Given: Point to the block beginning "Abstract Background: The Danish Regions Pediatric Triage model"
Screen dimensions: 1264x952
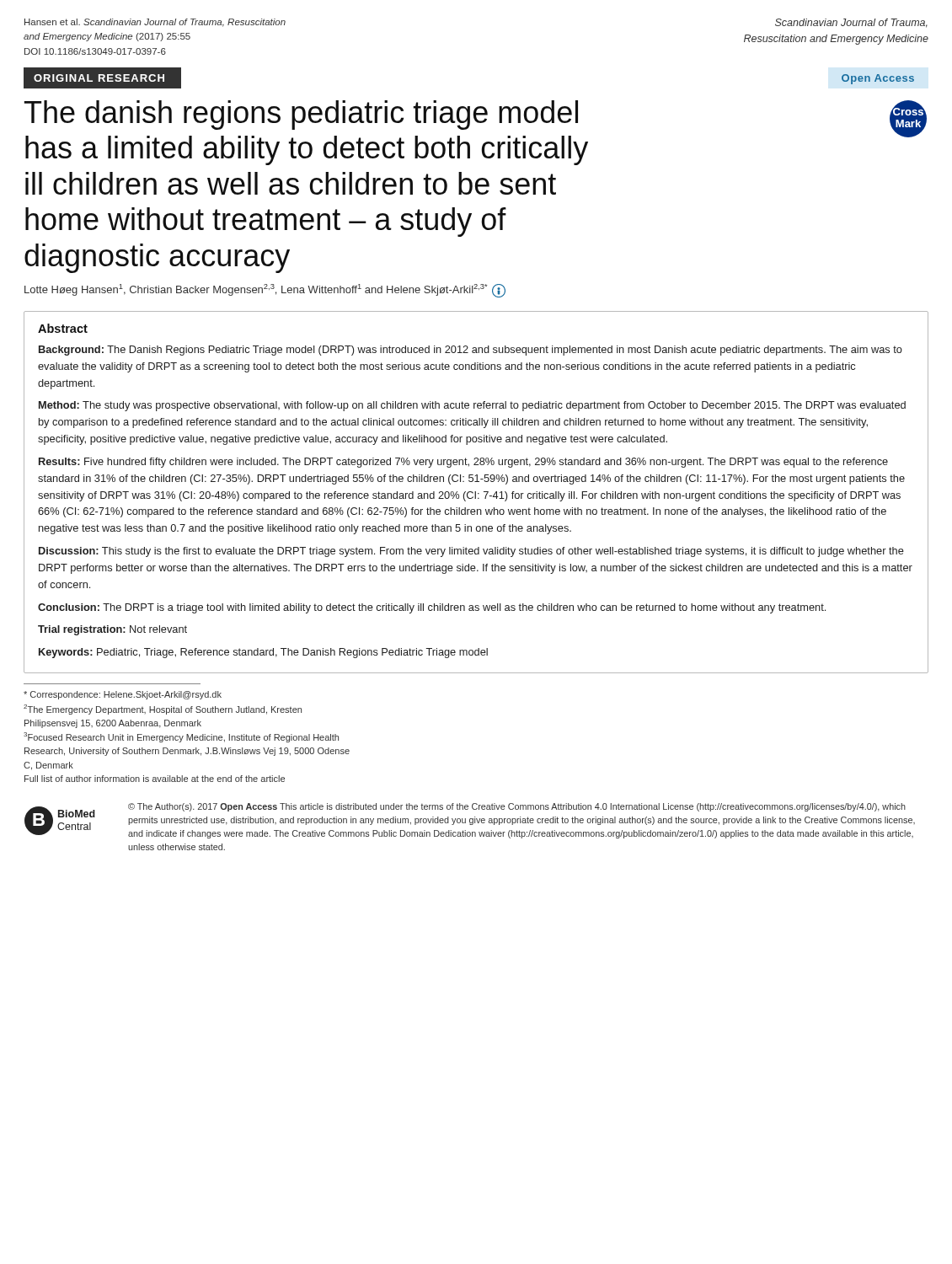Looking at the screenshot, I should coord(476,491).
